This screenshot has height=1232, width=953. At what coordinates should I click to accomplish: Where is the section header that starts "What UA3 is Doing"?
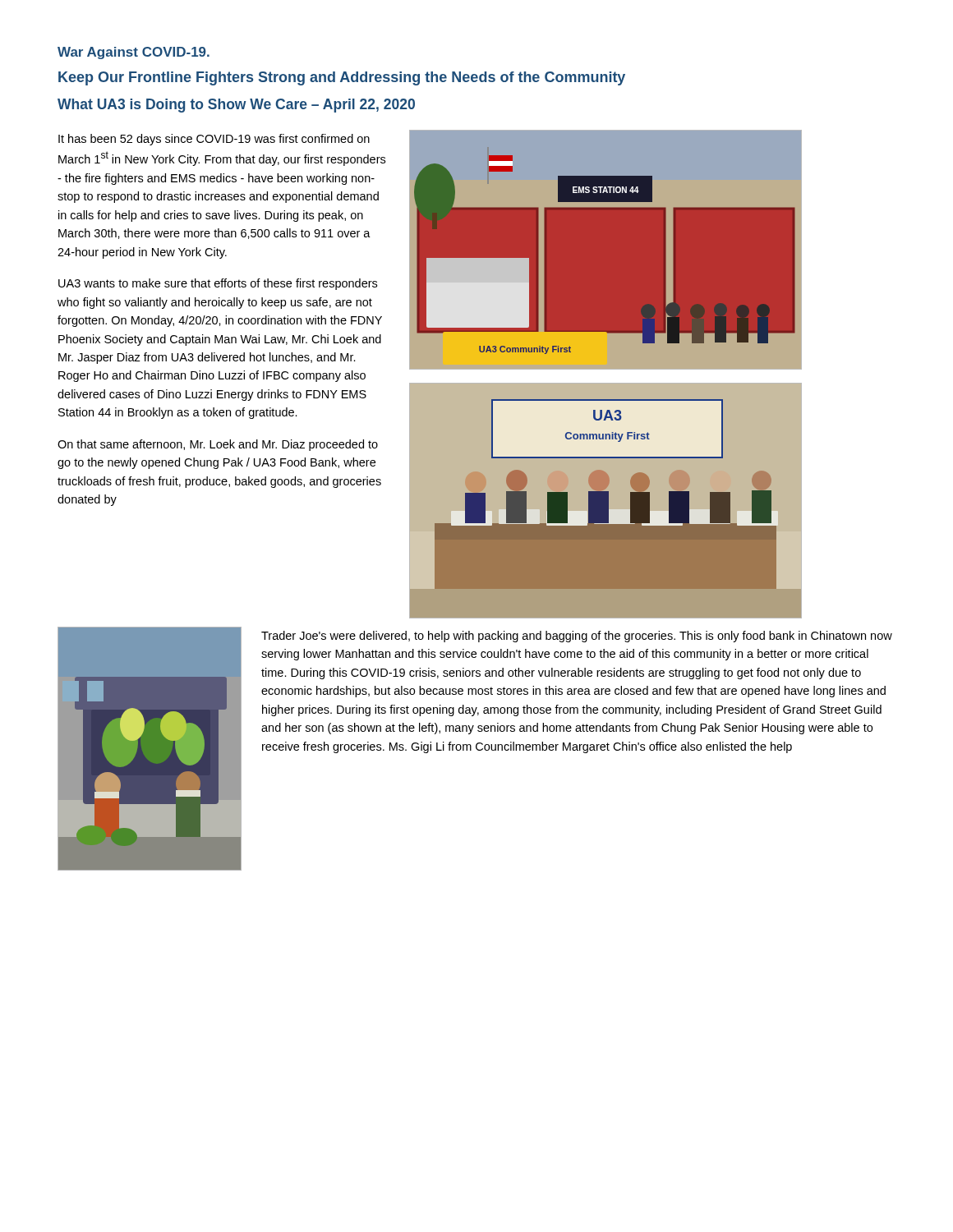[236, 104]
